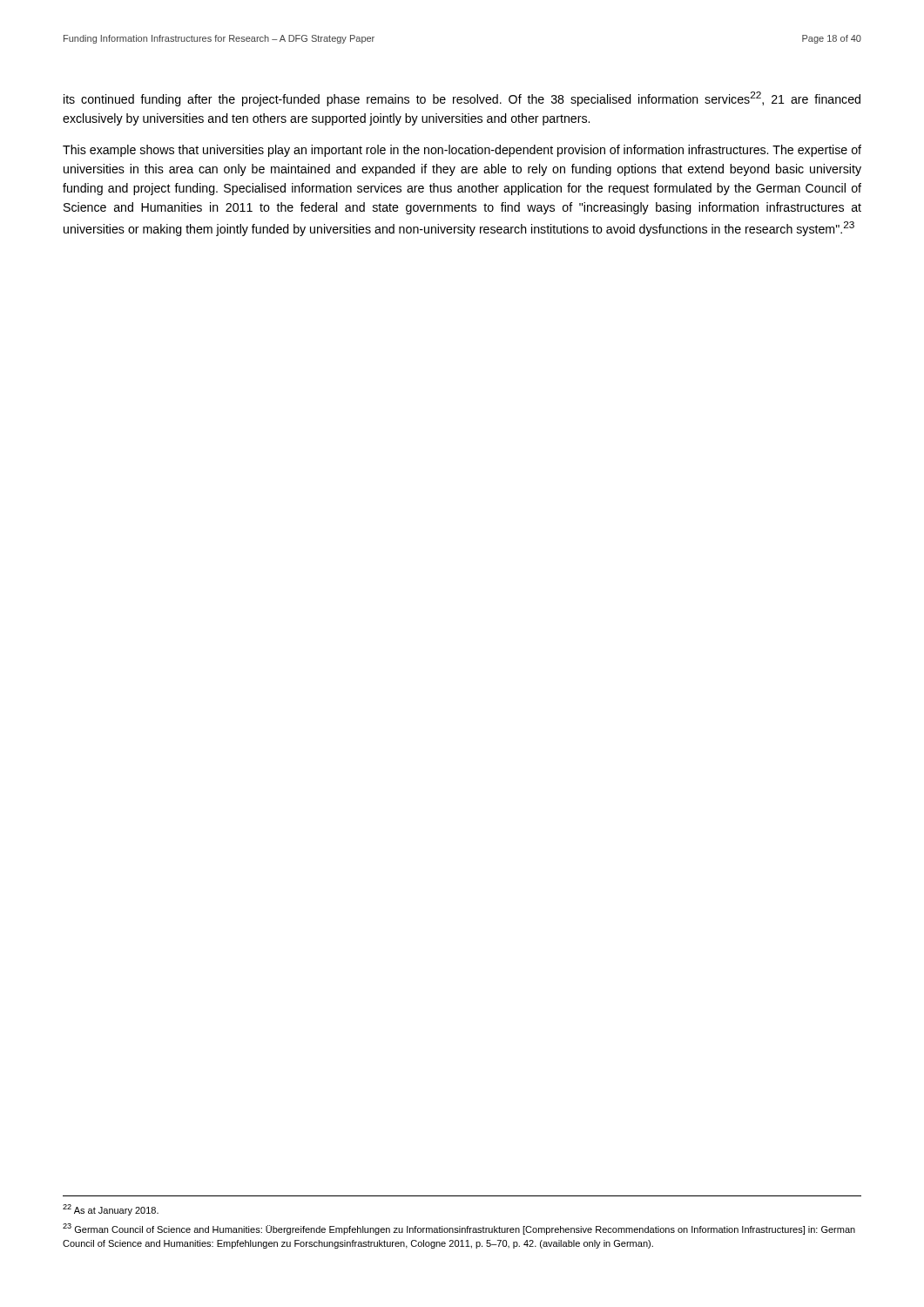Viewport: 924px width, 1307px height.
Task: Where is the passage that starts "22 As at"?
Action: pos(111,1209)
